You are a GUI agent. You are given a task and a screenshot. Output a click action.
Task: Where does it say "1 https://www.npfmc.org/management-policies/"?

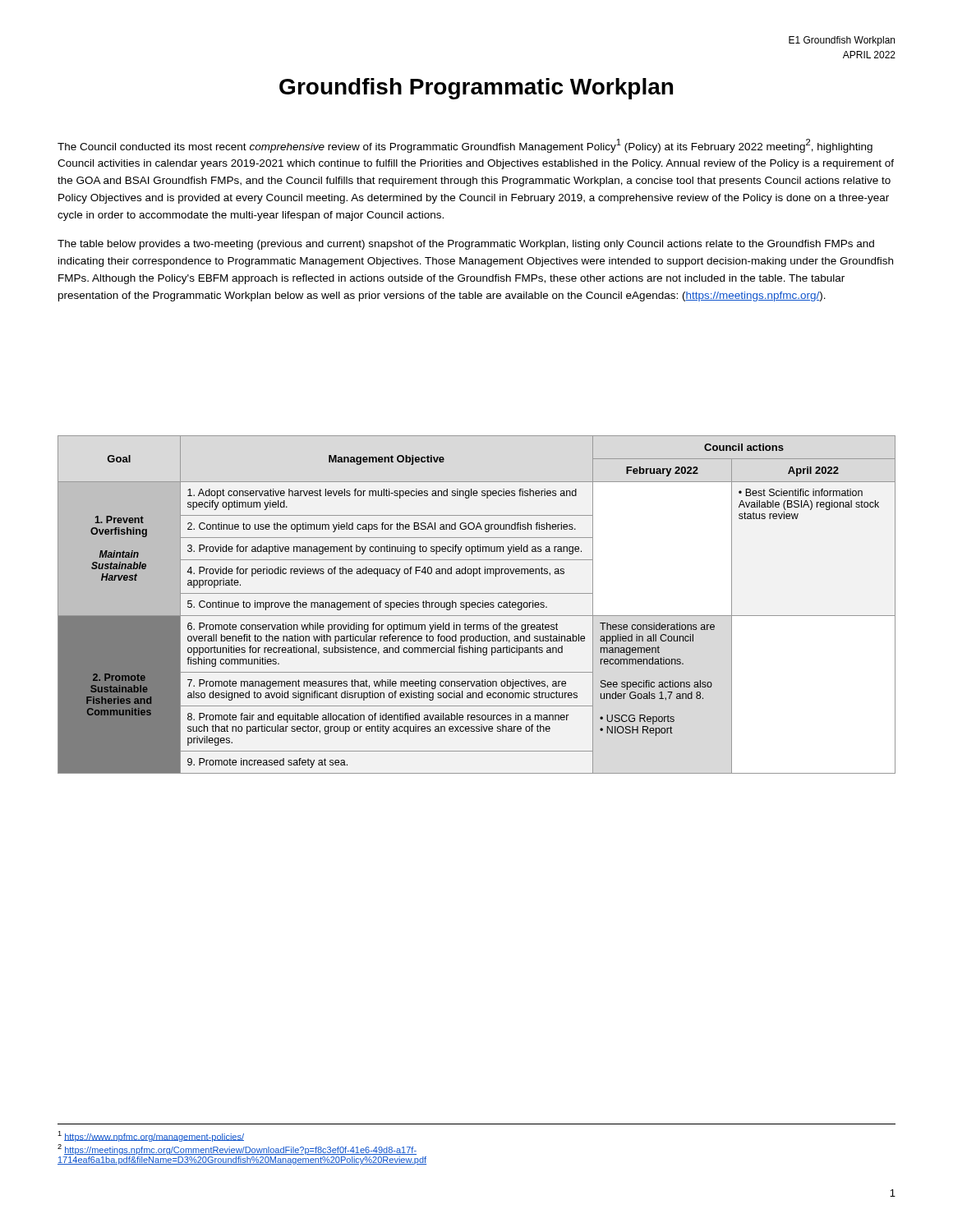click(476, 1135)
